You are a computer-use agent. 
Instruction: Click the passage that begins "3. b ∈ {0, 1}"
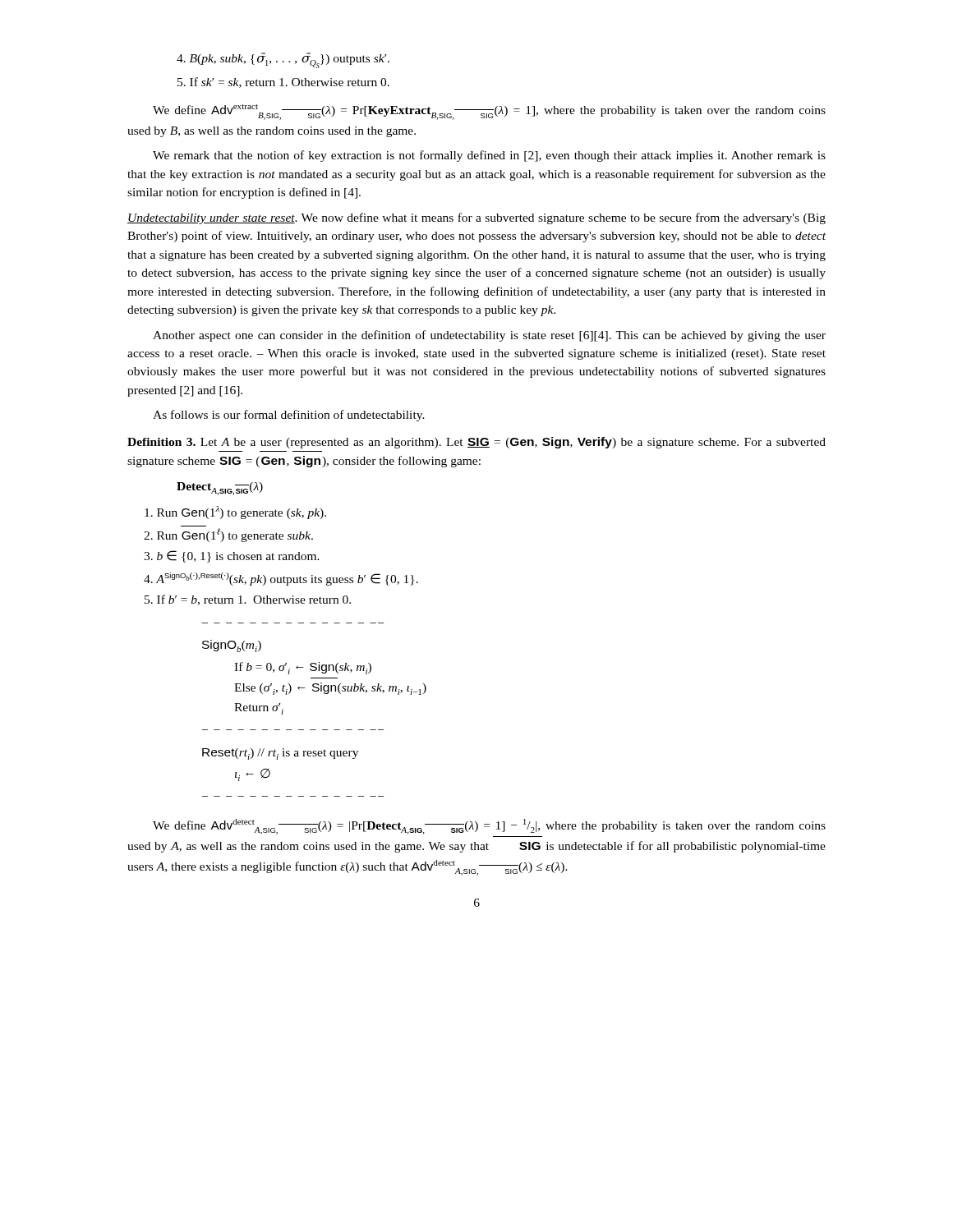(232, 556)
